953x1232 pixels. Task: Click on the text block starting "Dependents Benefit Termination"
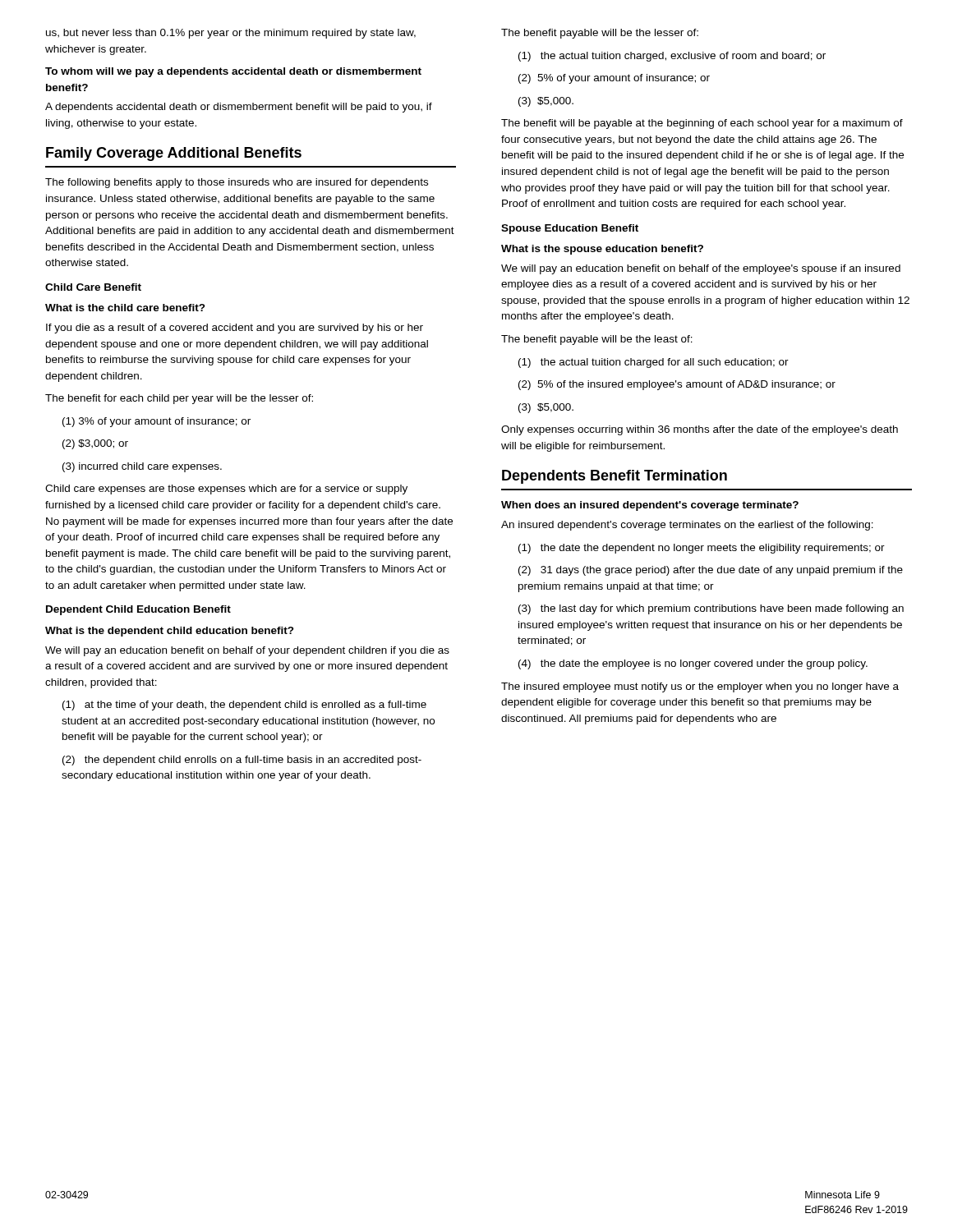(614, 476)
